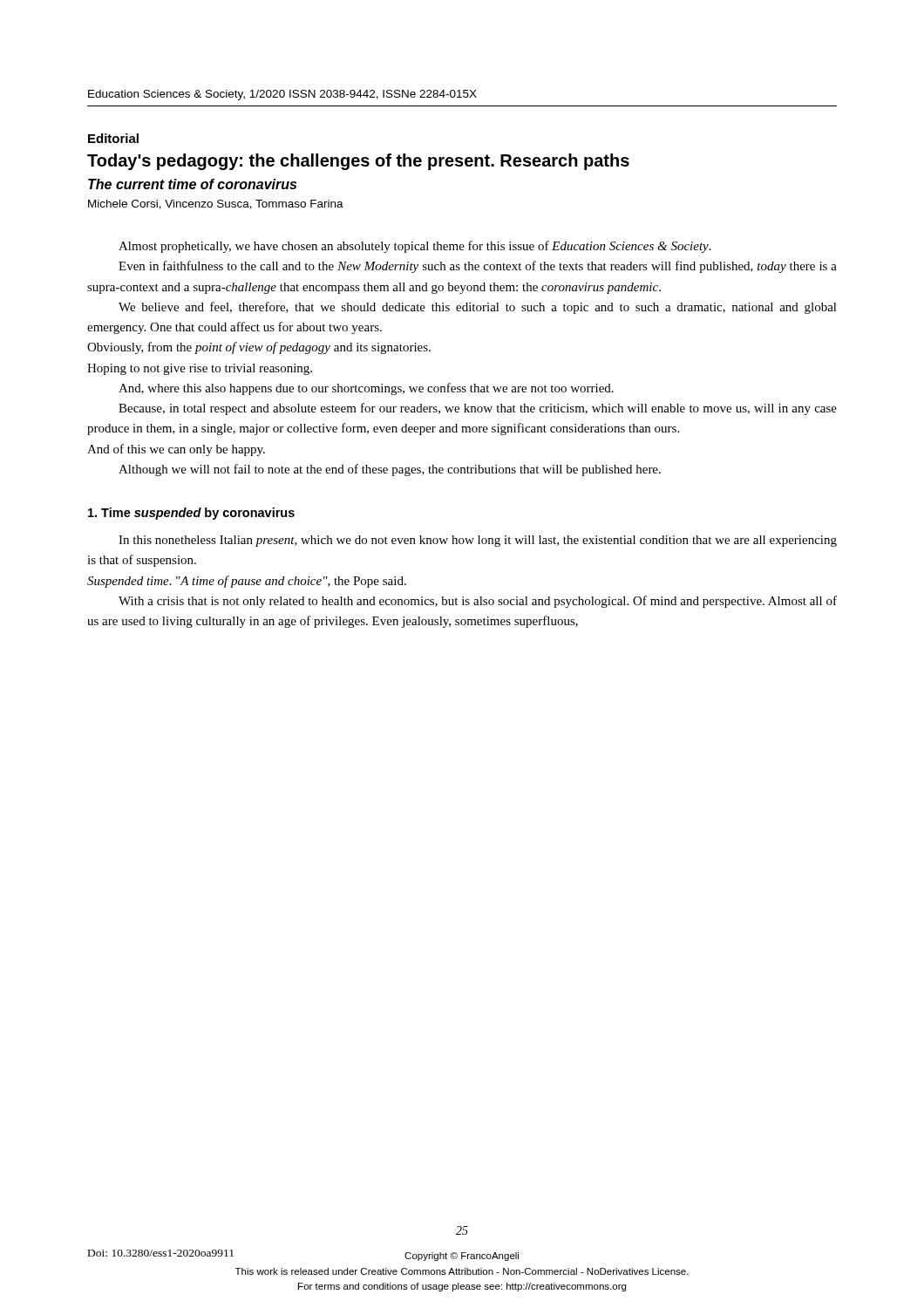Point to the region starting "Today's pedagogy: the challenges of"
Screen dimensions: 1308x924
pos(358,160)
